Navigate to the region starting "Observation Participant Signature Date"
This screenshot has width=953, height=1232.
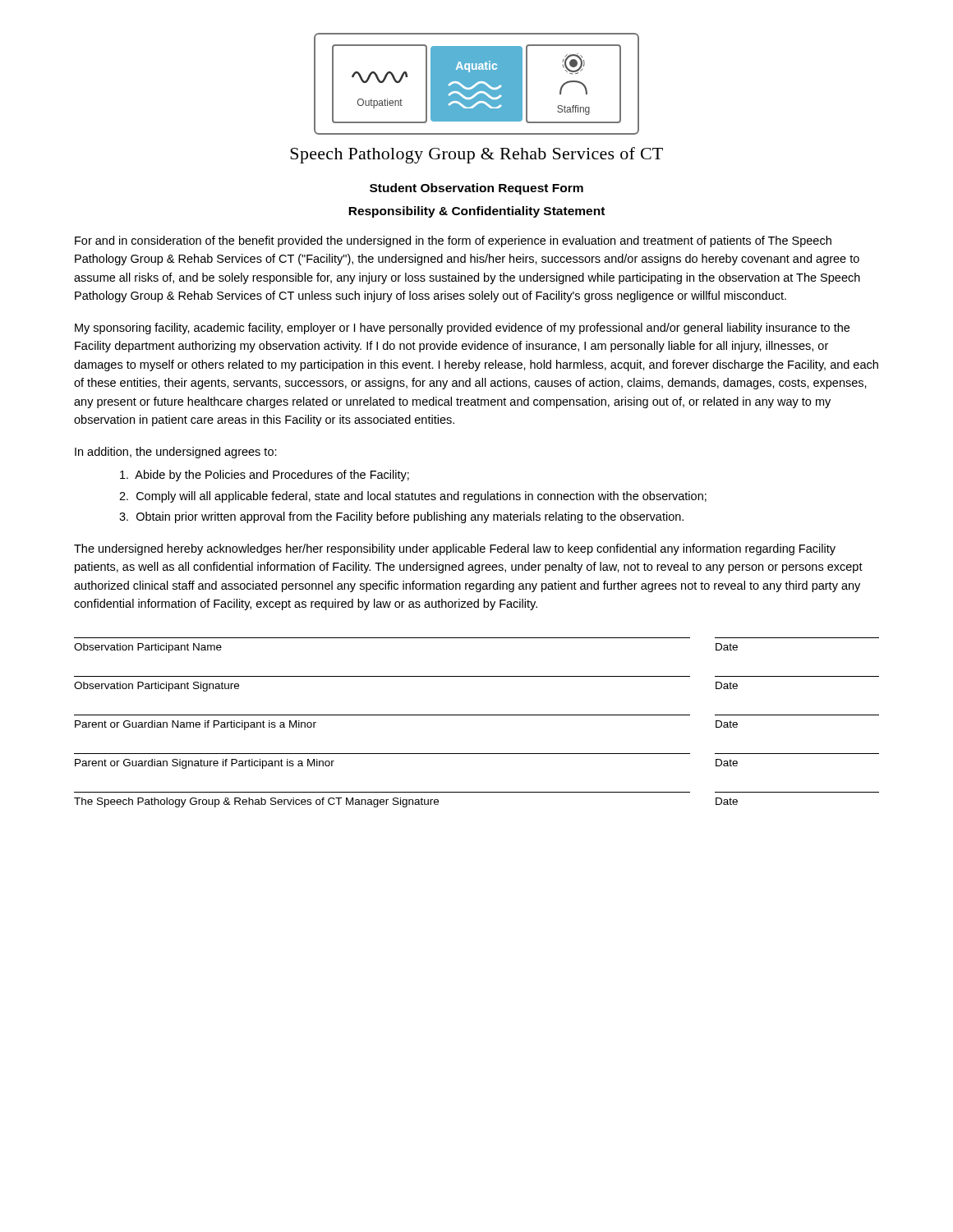click(476, 684)
